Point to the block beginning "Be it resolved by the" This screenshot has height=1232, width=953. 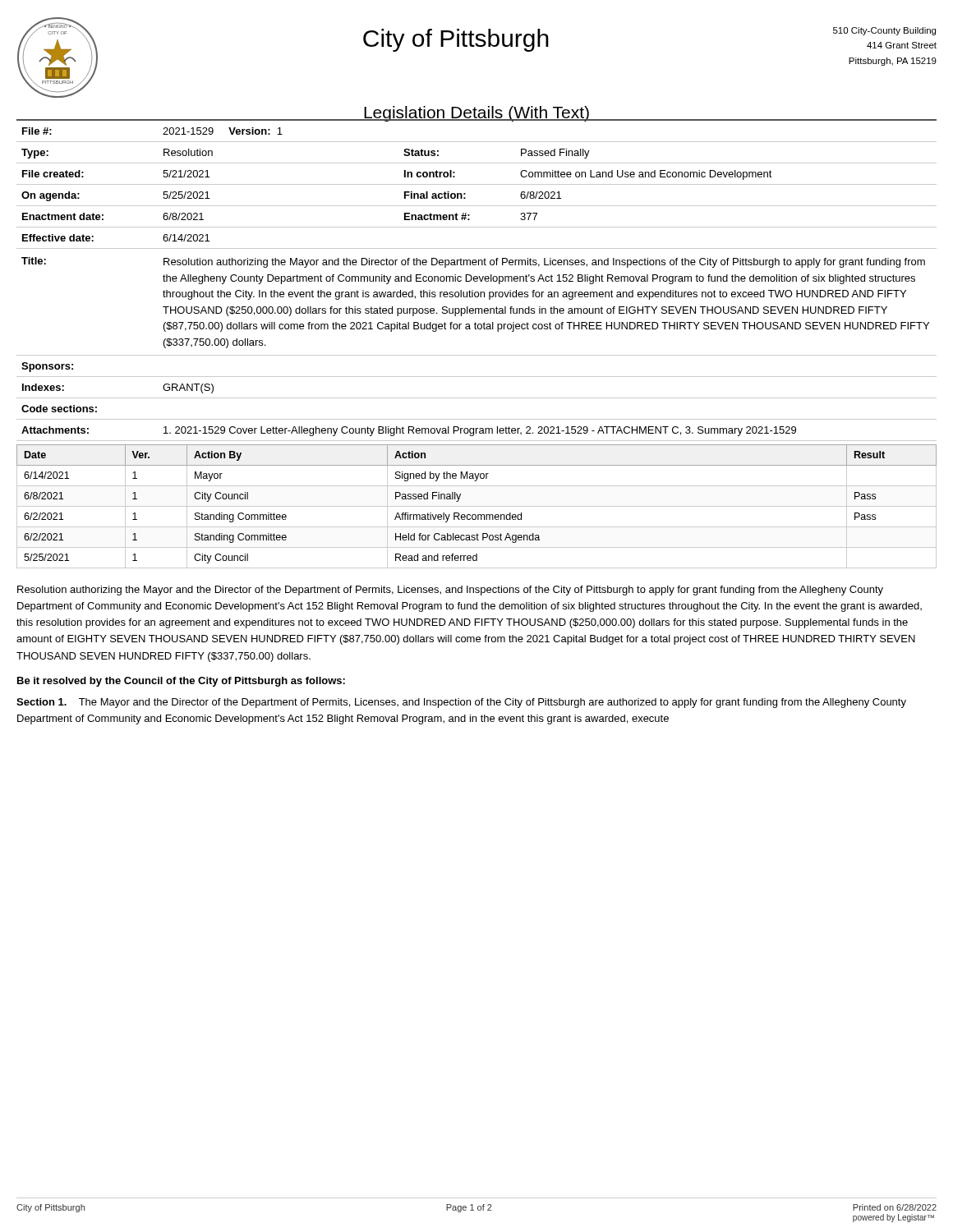[181, 680]
